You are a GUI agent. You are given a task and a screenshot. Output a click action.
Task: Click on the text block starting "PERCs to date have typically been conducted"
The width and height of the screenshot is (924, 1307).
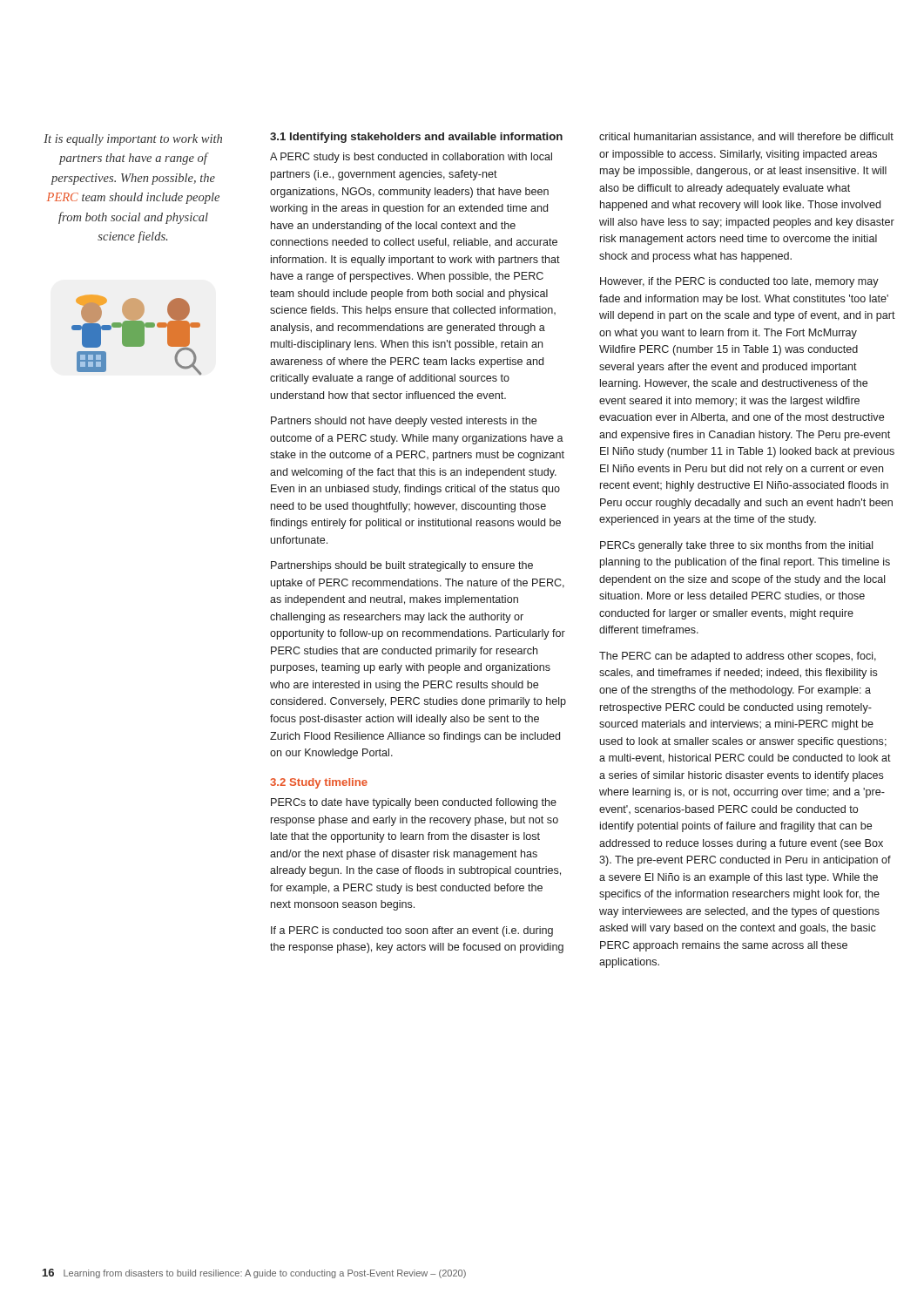[x=416, y=853]
